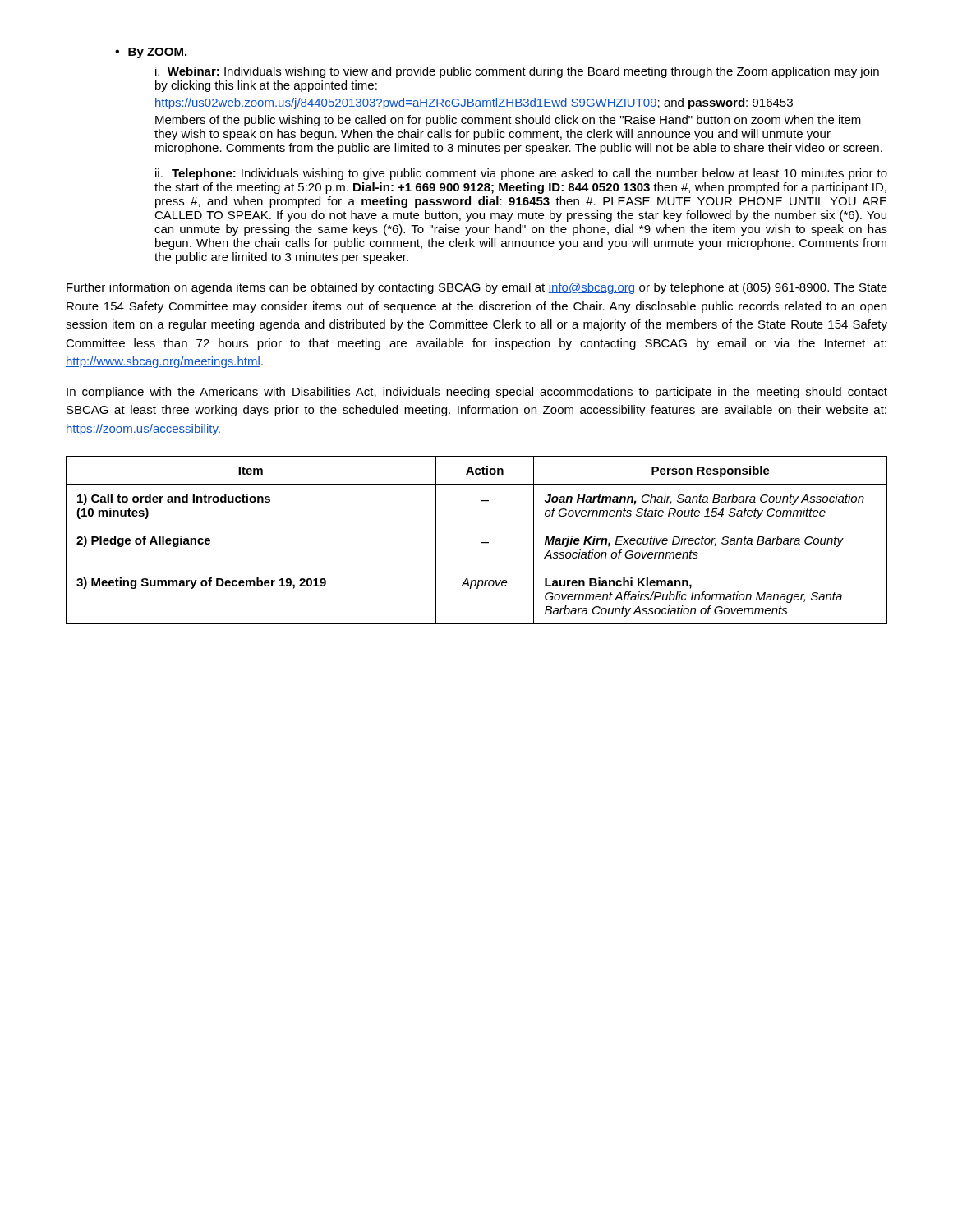Locate the text block with the text "Further information on"
This screenshot has height=1232, width=953.
click(476, 324)
